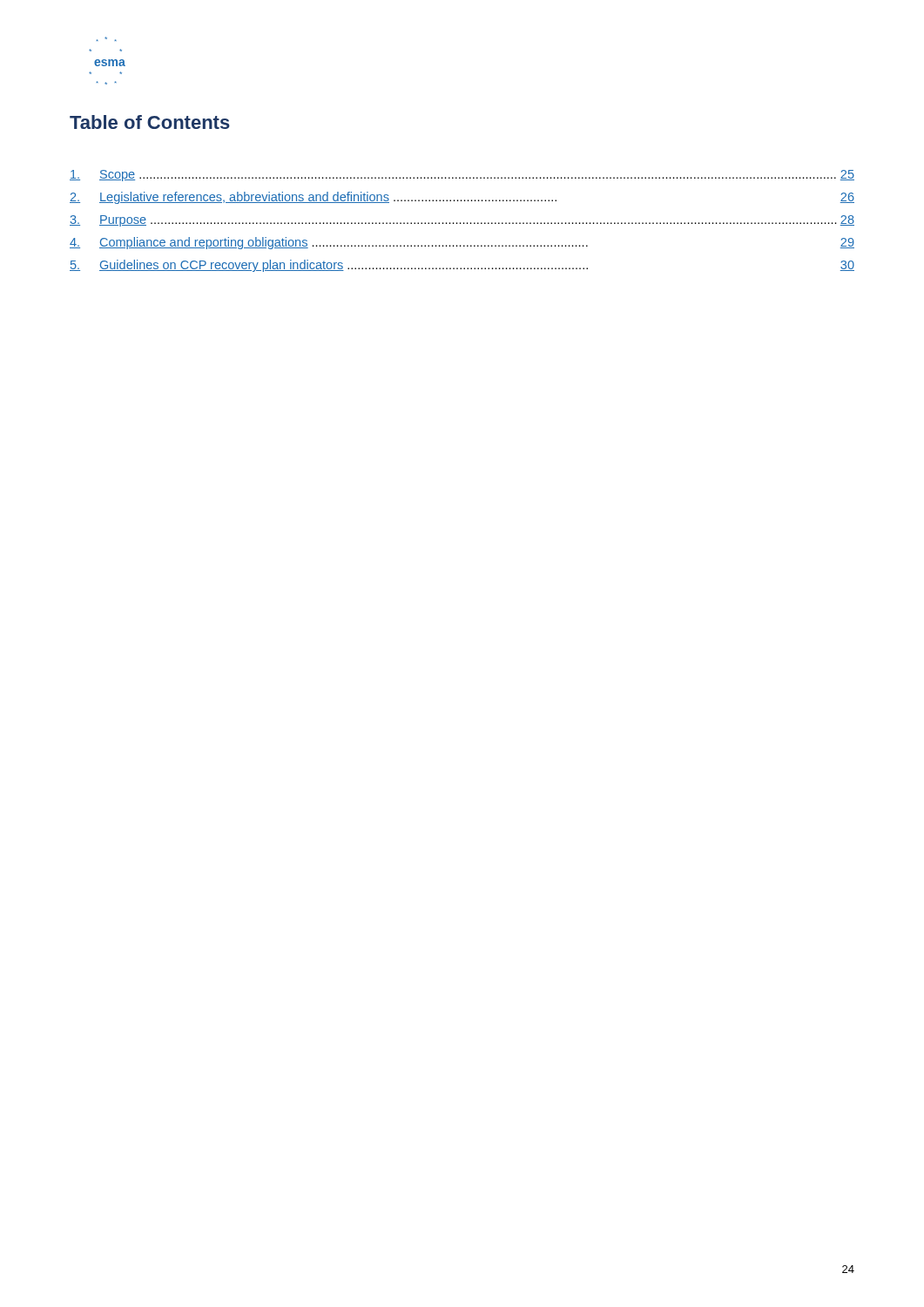Where does it say "2. Legislative references, abbreviations and definitions"?

pos(462,197)
